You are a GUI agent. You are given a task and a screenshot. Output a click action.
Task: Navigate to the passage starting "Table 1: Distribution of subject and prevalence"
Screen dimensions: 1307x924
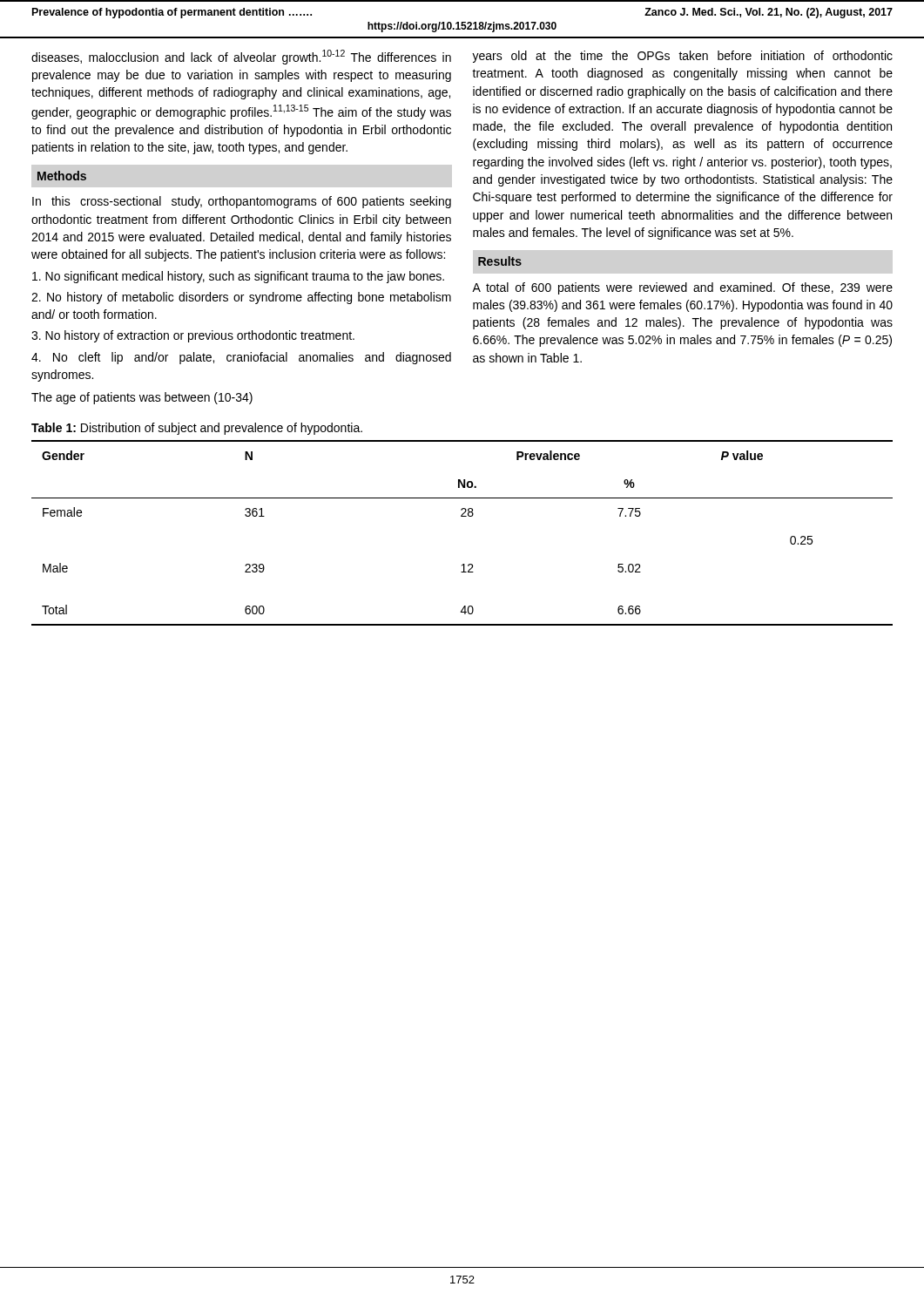[197, 428]
